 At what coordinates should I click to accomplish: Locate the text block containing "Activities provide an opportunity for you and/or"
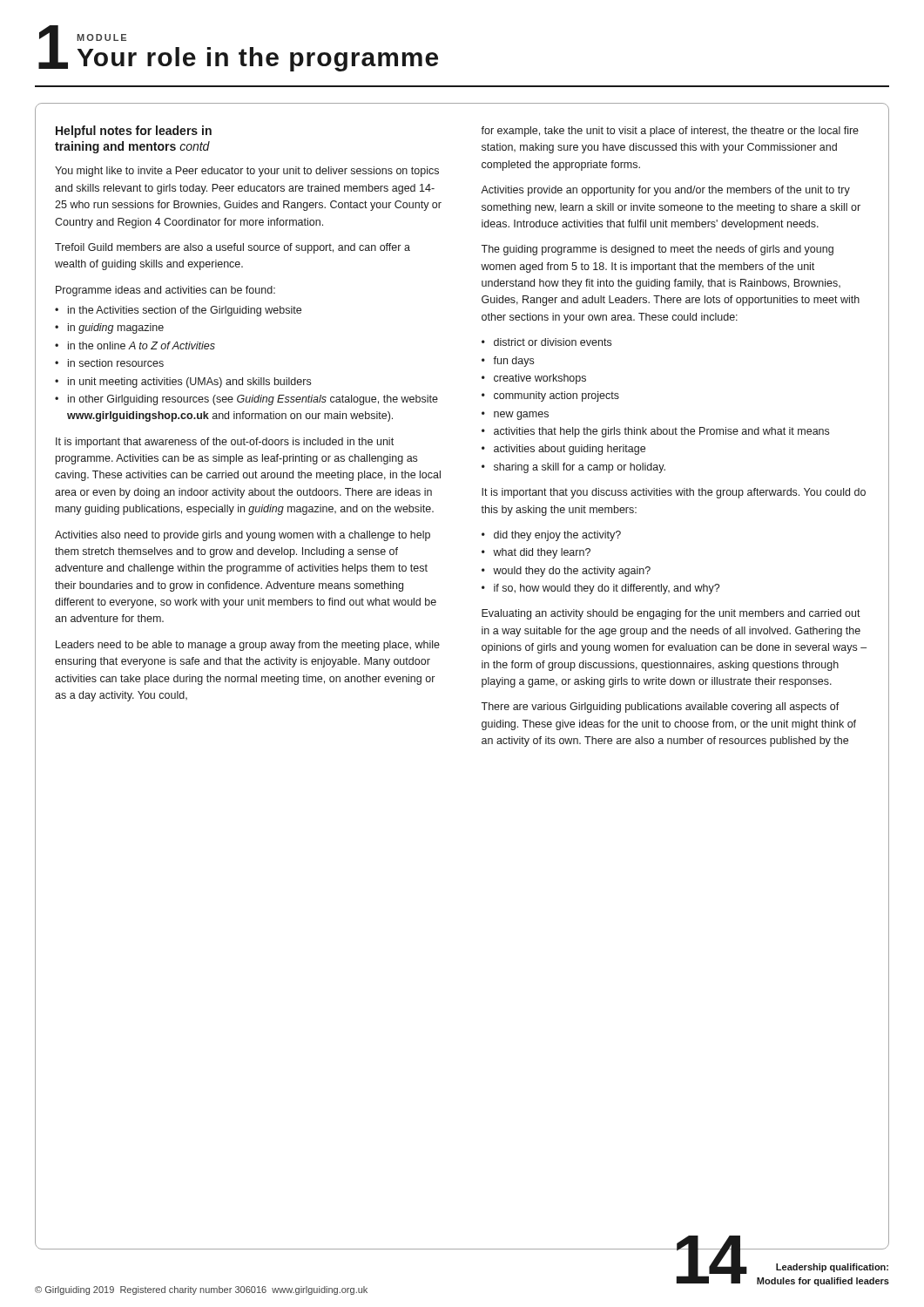671,207
